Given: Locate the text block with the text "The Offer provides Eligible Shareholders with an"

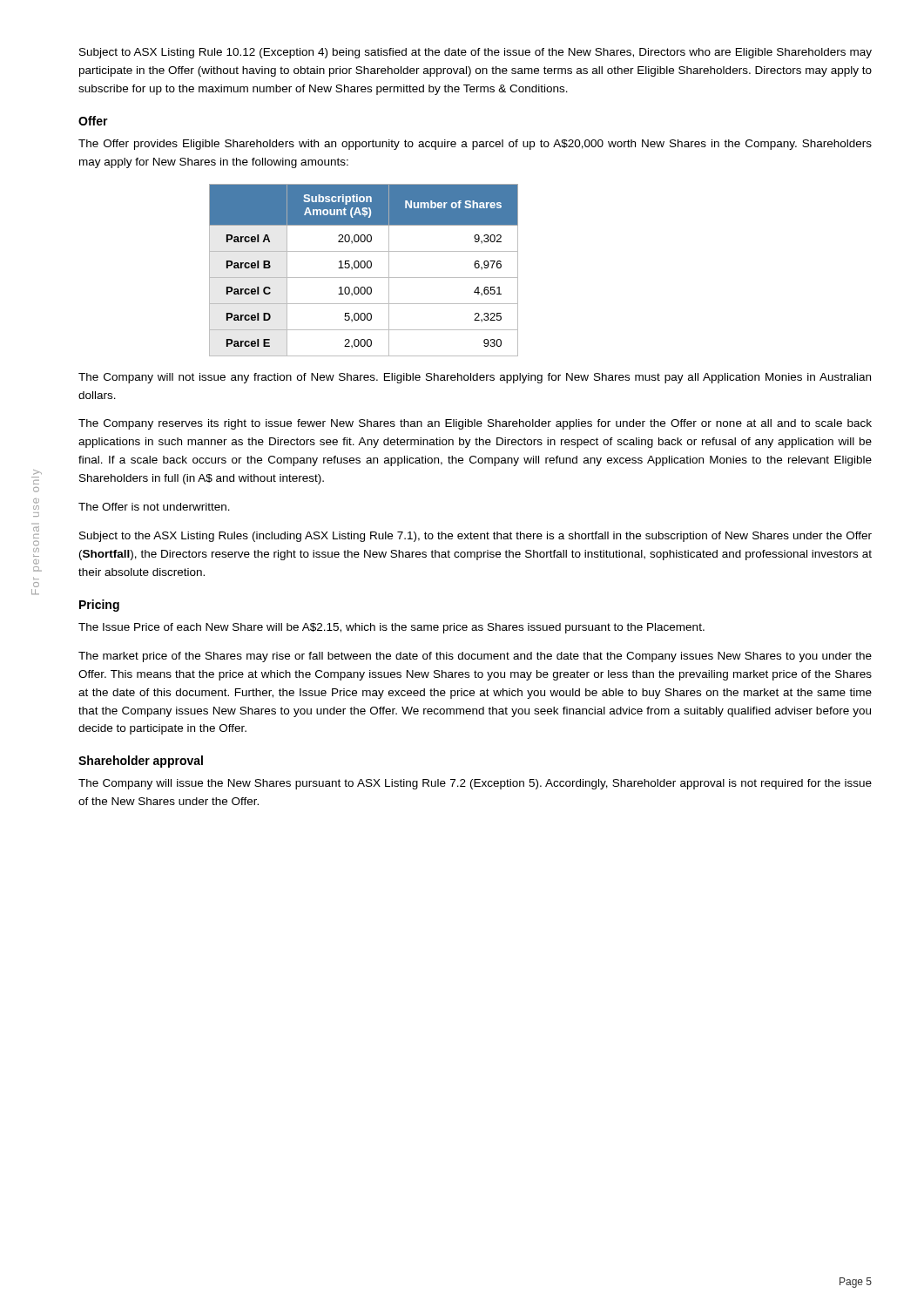Looking at the screenshot, I should (x=475, y=152).
